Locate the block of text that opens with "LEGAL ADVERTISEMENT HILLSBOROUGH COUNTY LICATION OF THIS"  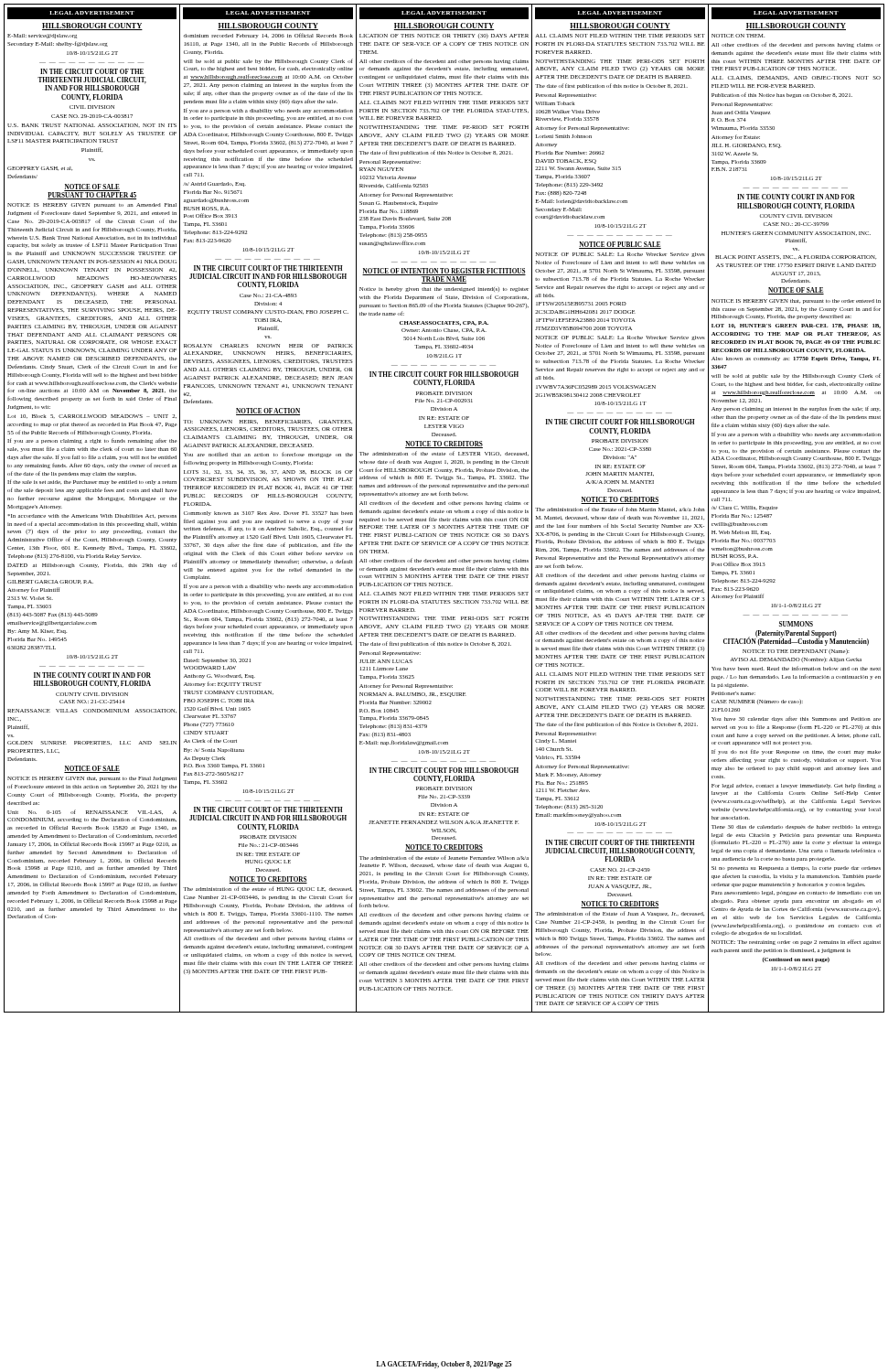point(444,500)
